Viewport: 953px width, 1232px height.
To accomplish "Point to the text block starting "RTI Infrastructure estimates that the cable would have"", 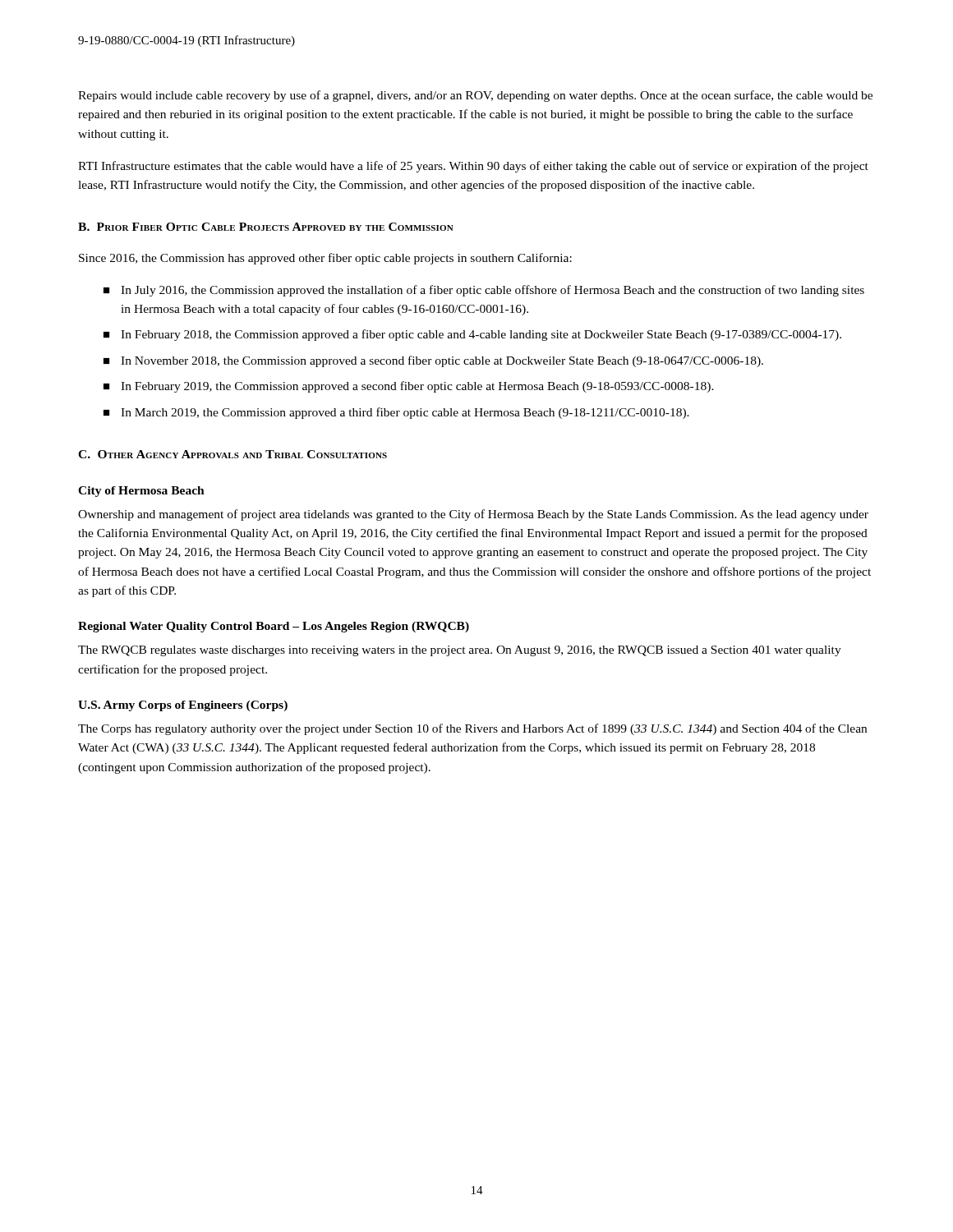I will pyautogui.click(x=473, y=175).
